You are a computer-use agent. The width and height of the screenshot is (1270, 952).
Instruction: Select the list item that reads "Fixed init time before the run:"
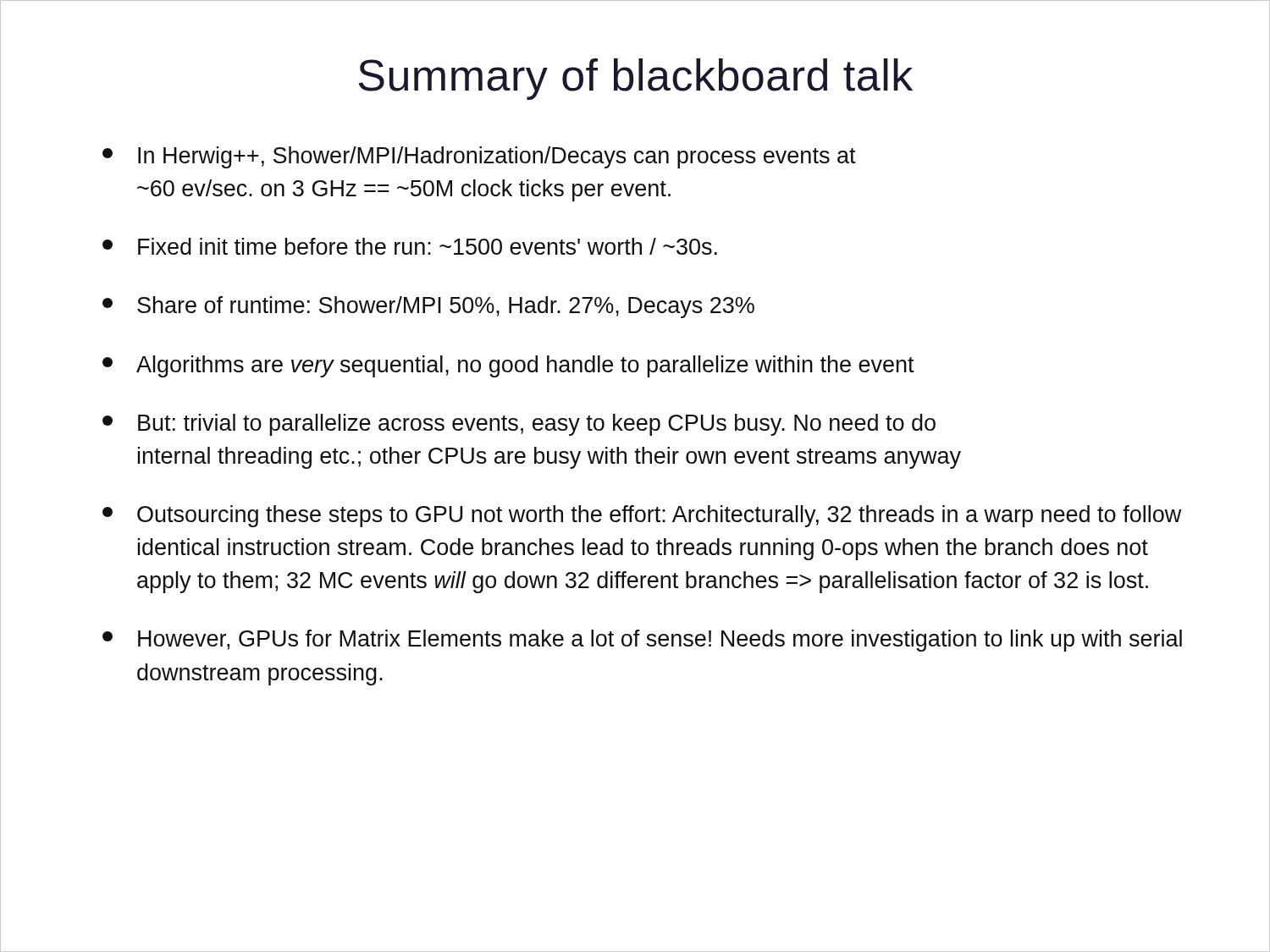tap(648, 248)
